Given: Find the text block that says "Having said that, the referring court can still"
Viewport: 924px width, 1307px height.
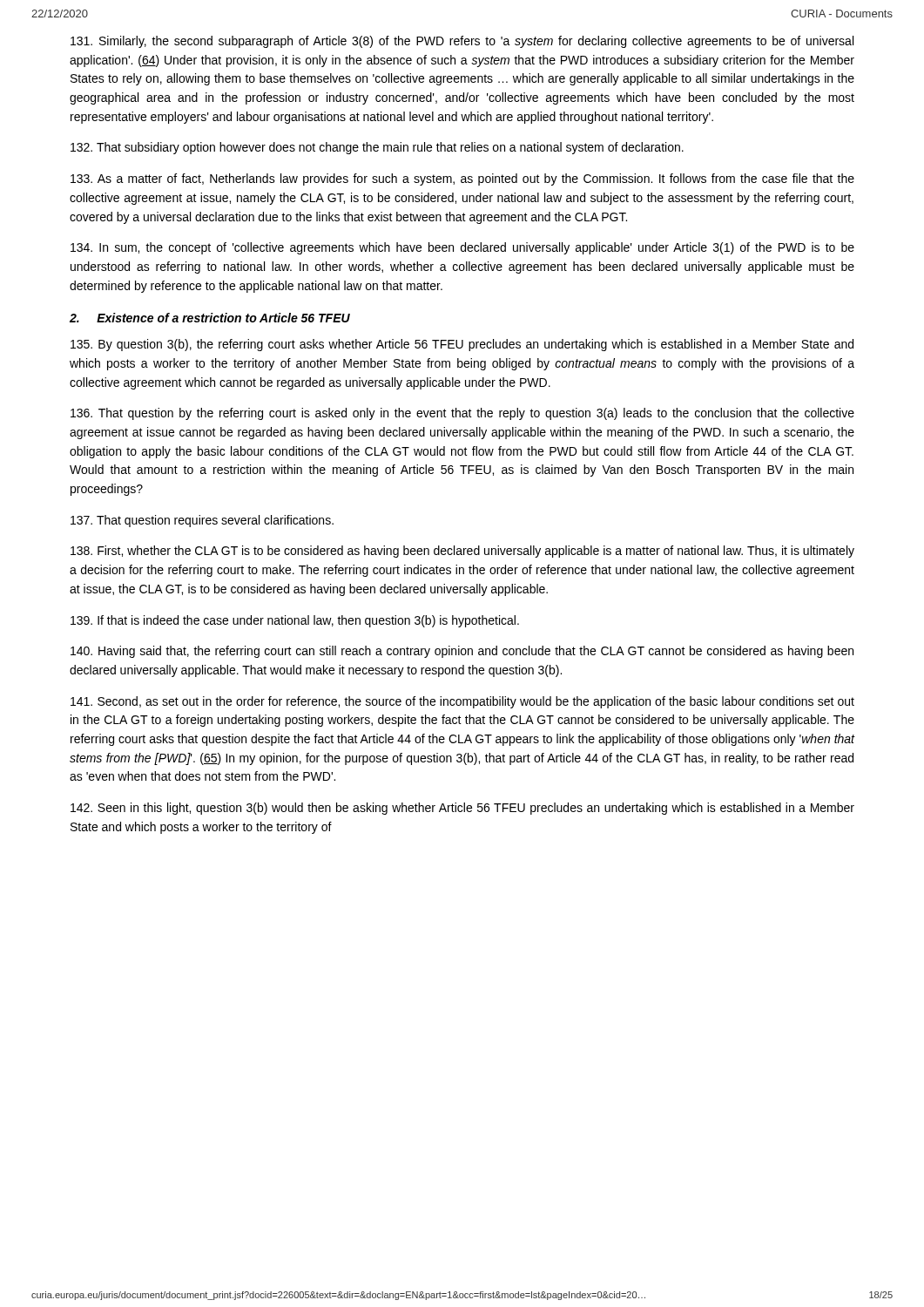Looking at the screenshot, I should coord(462,660).
